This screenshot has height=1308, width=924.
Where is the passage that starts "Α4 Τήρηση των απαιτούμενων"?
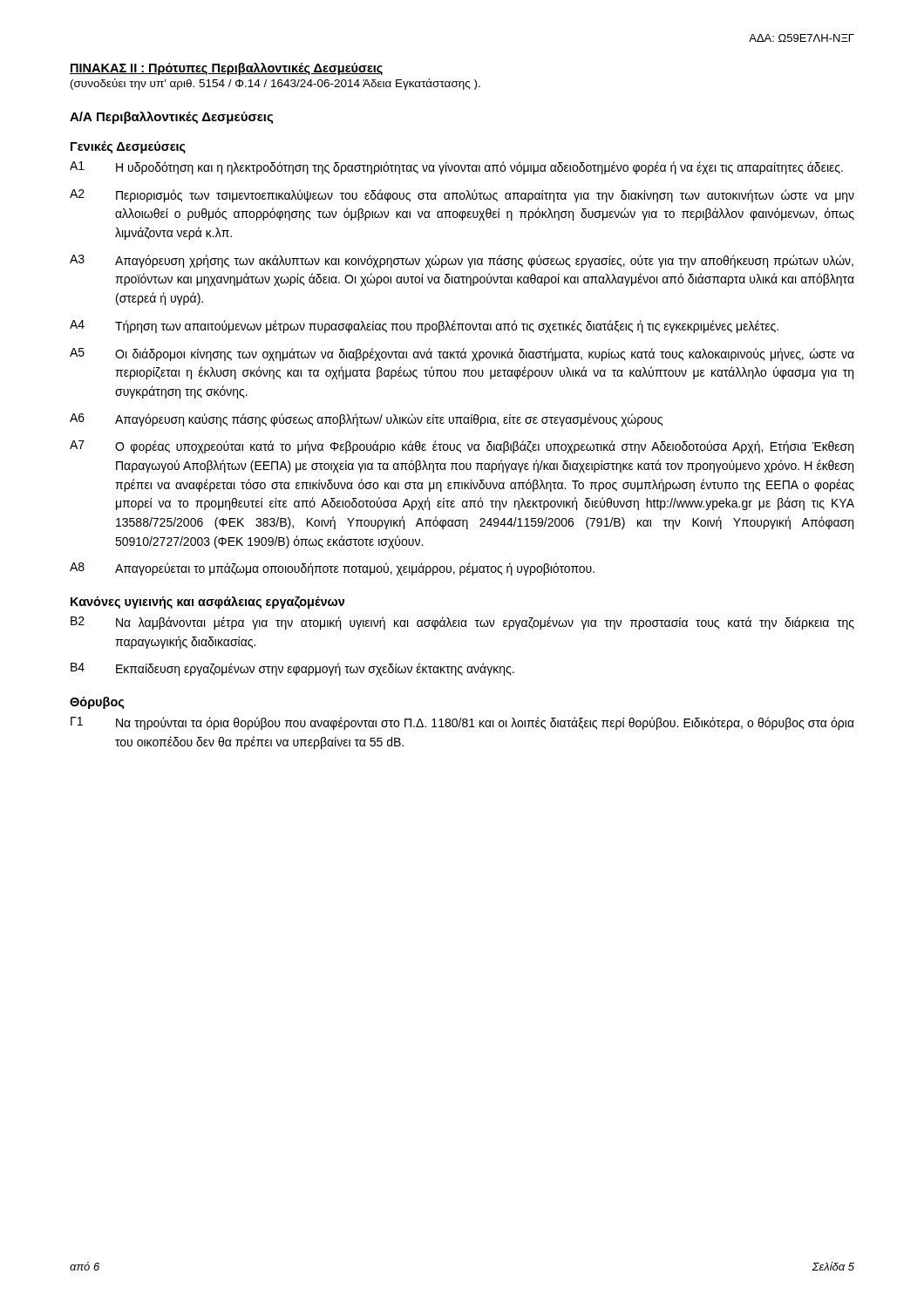point(462,327)
